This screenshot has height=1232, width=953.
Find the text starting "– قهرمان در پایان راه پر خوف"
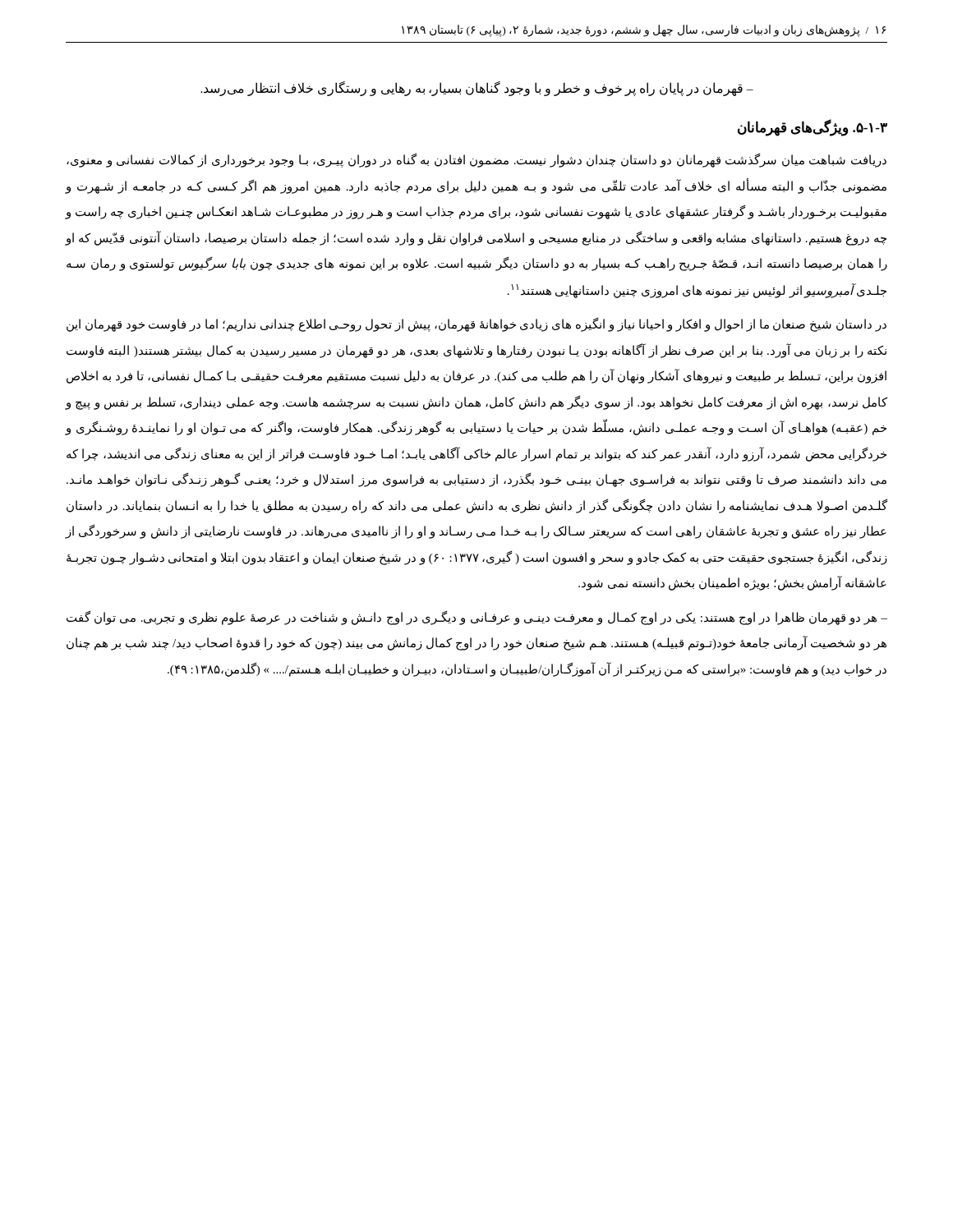coord(476,88)
